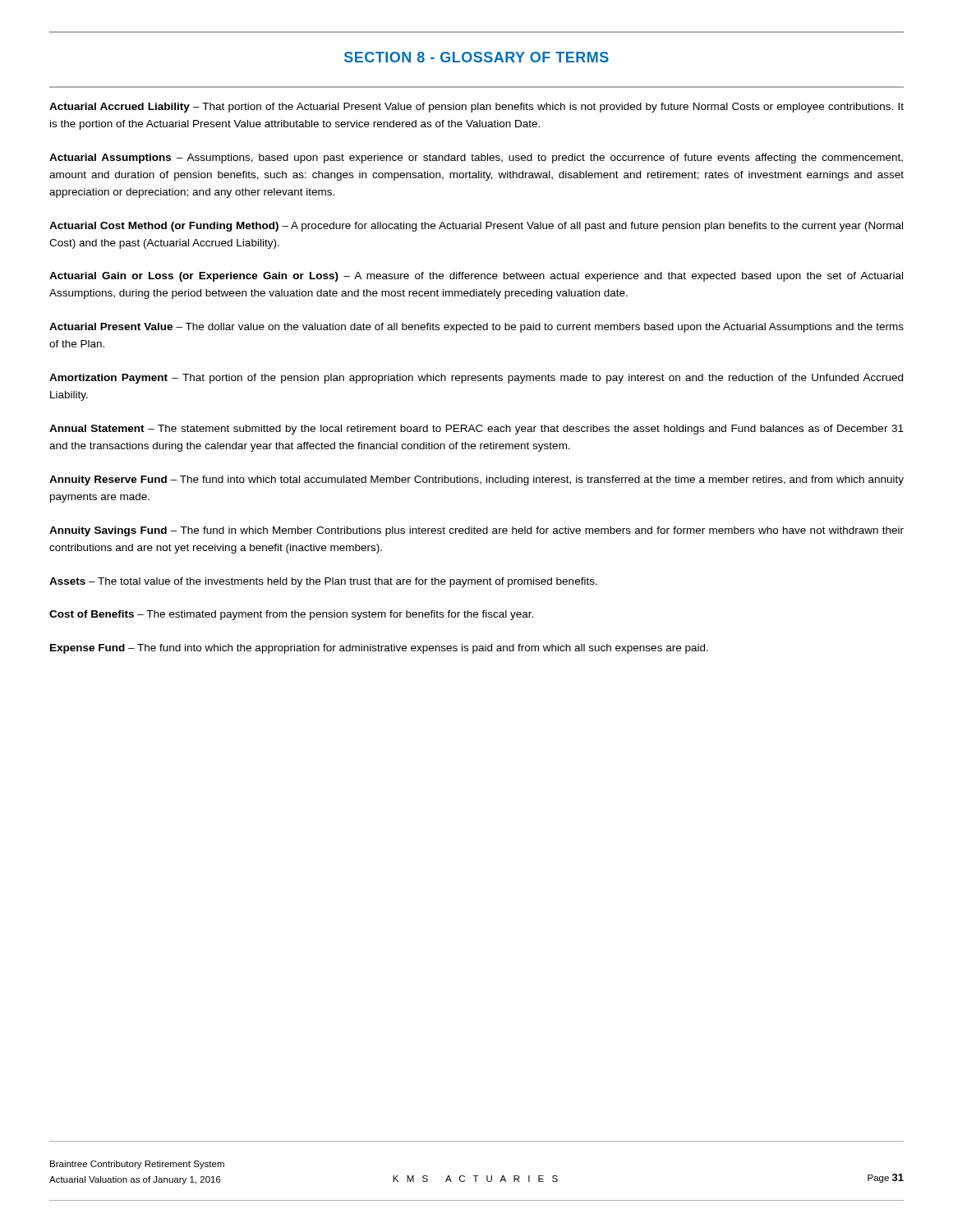953x1232 pixels.
Task: Click on the block starting "Annuity Savings Fund –"
Action: (476, 539)
